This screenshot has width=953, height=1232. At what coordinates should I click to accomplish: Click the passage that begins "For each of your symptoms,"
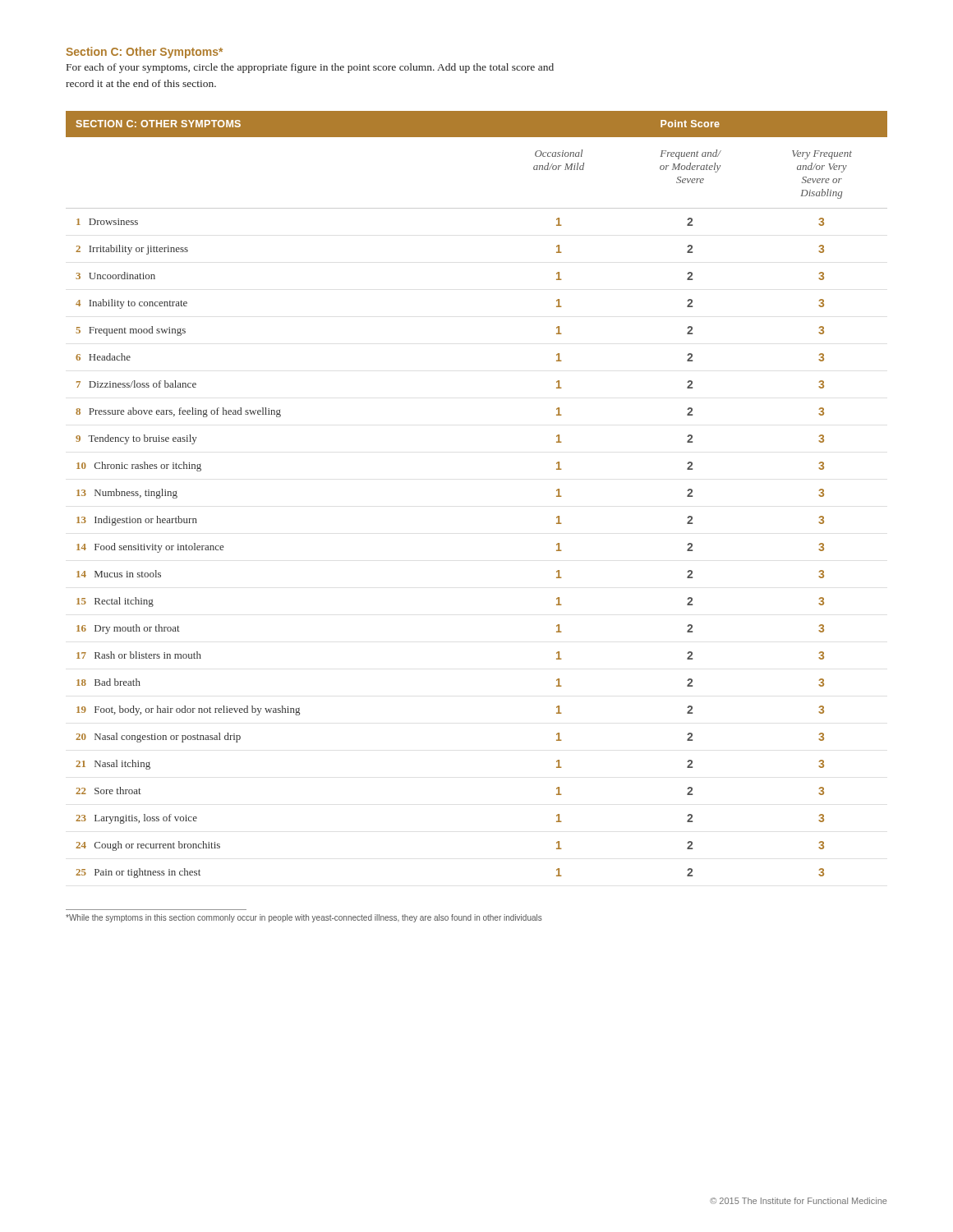coord(310,75)
